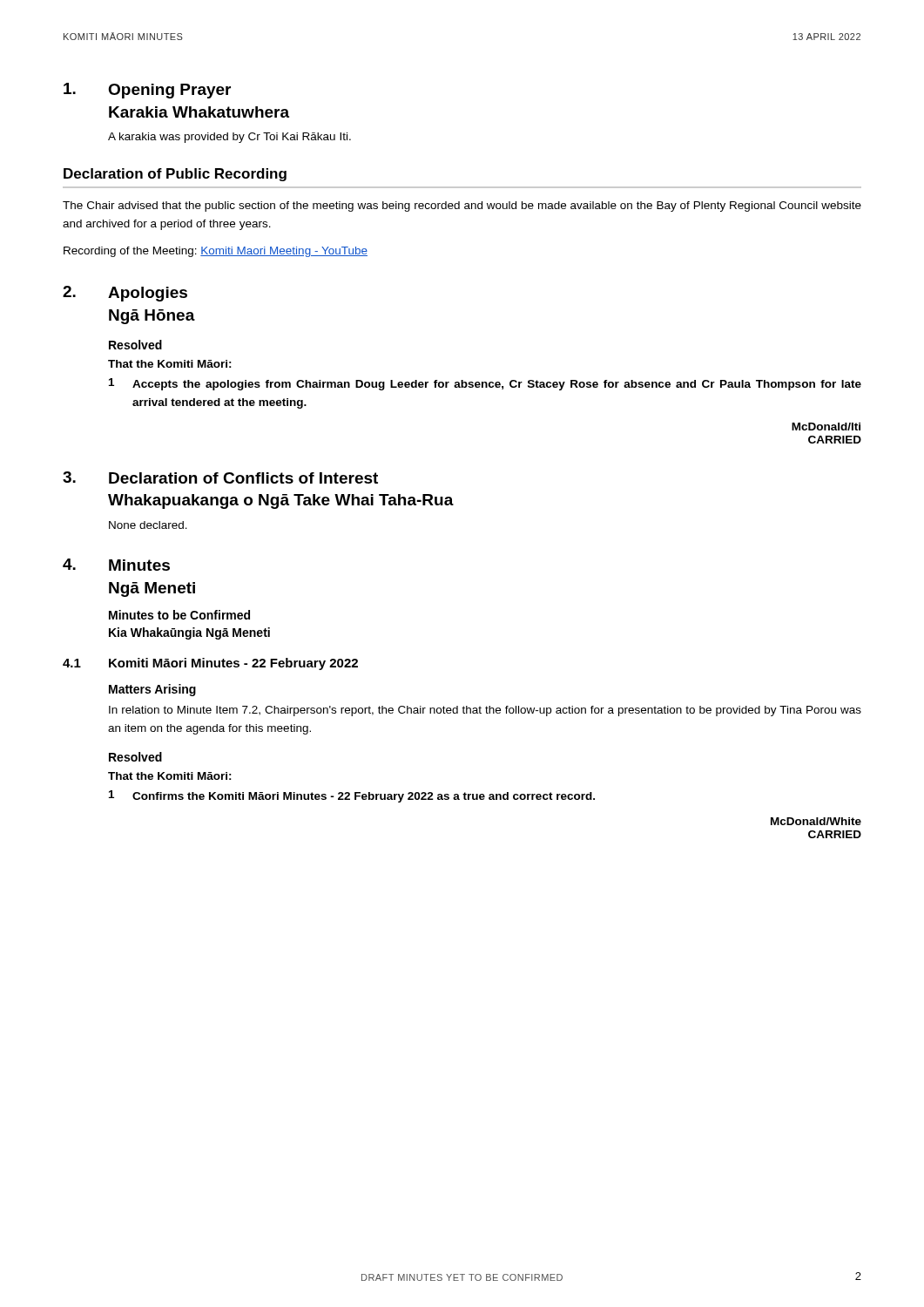
Task: Select the text block that says "A karakia was provided by"
Action: coord(230,137)
